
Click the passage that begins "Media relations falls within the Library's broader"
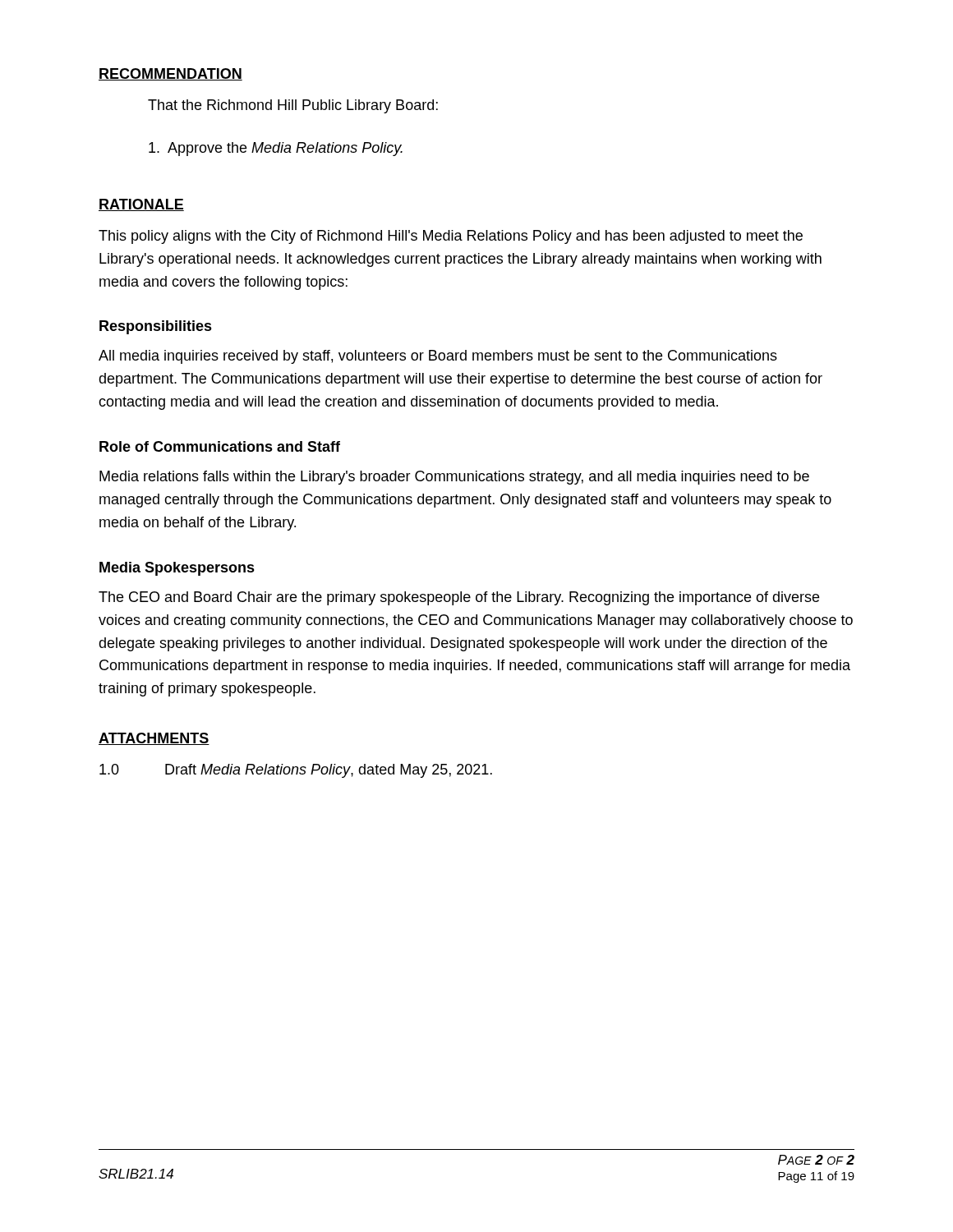(465, 499)
